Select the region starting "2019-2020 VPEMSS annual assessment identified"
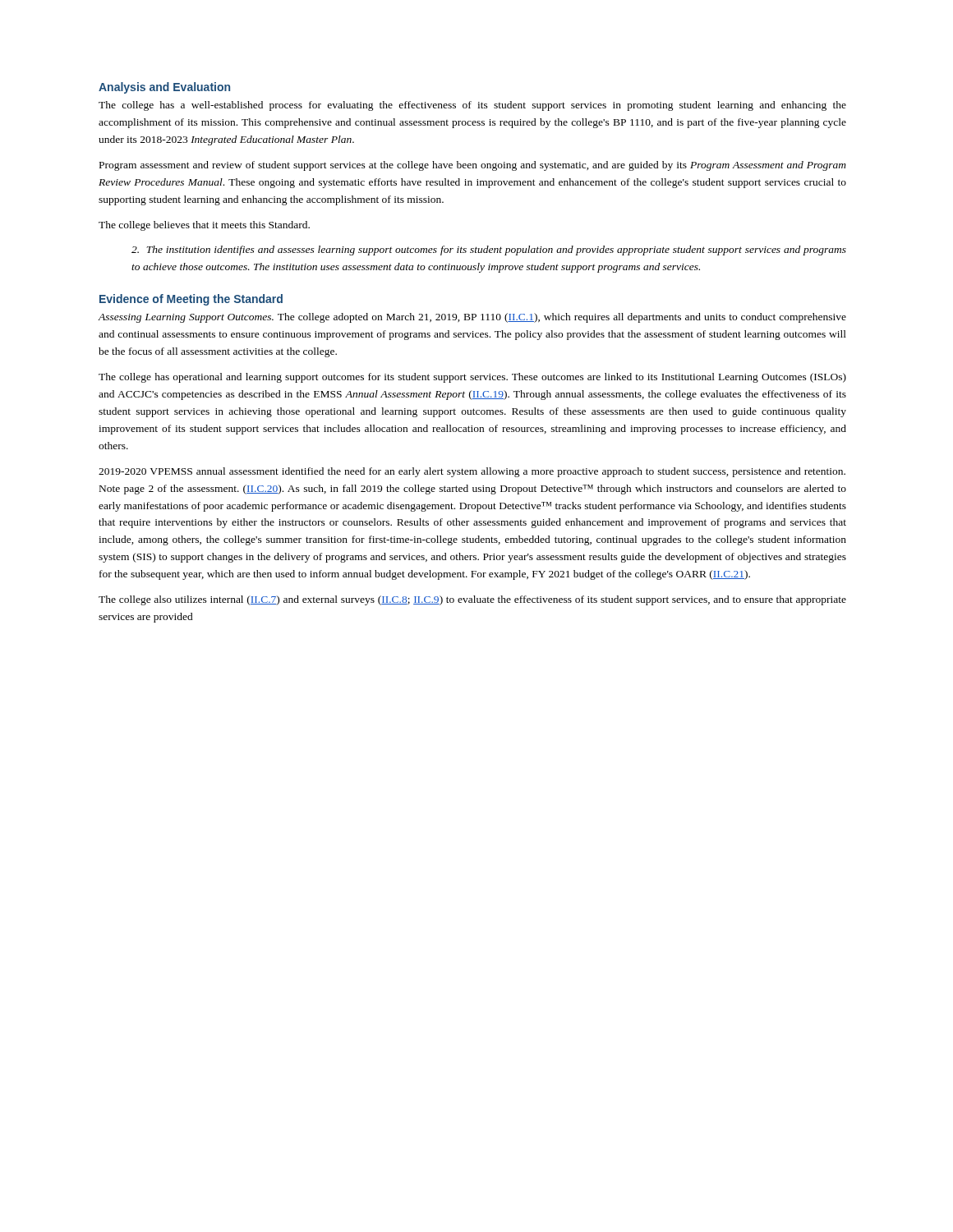 pos(472,522)
